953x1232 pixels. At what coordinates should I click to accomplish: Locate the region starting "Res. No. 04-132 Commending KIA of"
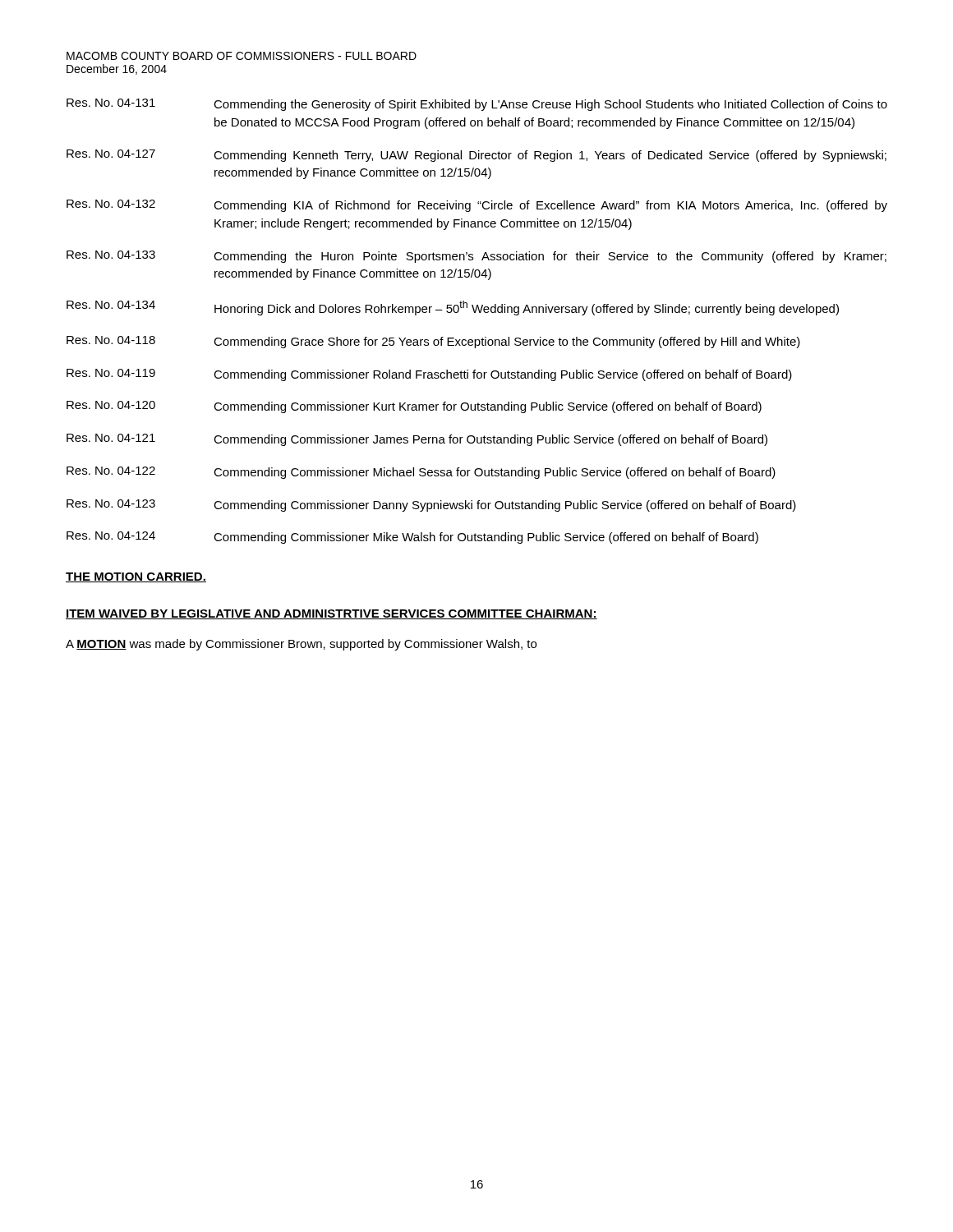click(x=476, y=214)
